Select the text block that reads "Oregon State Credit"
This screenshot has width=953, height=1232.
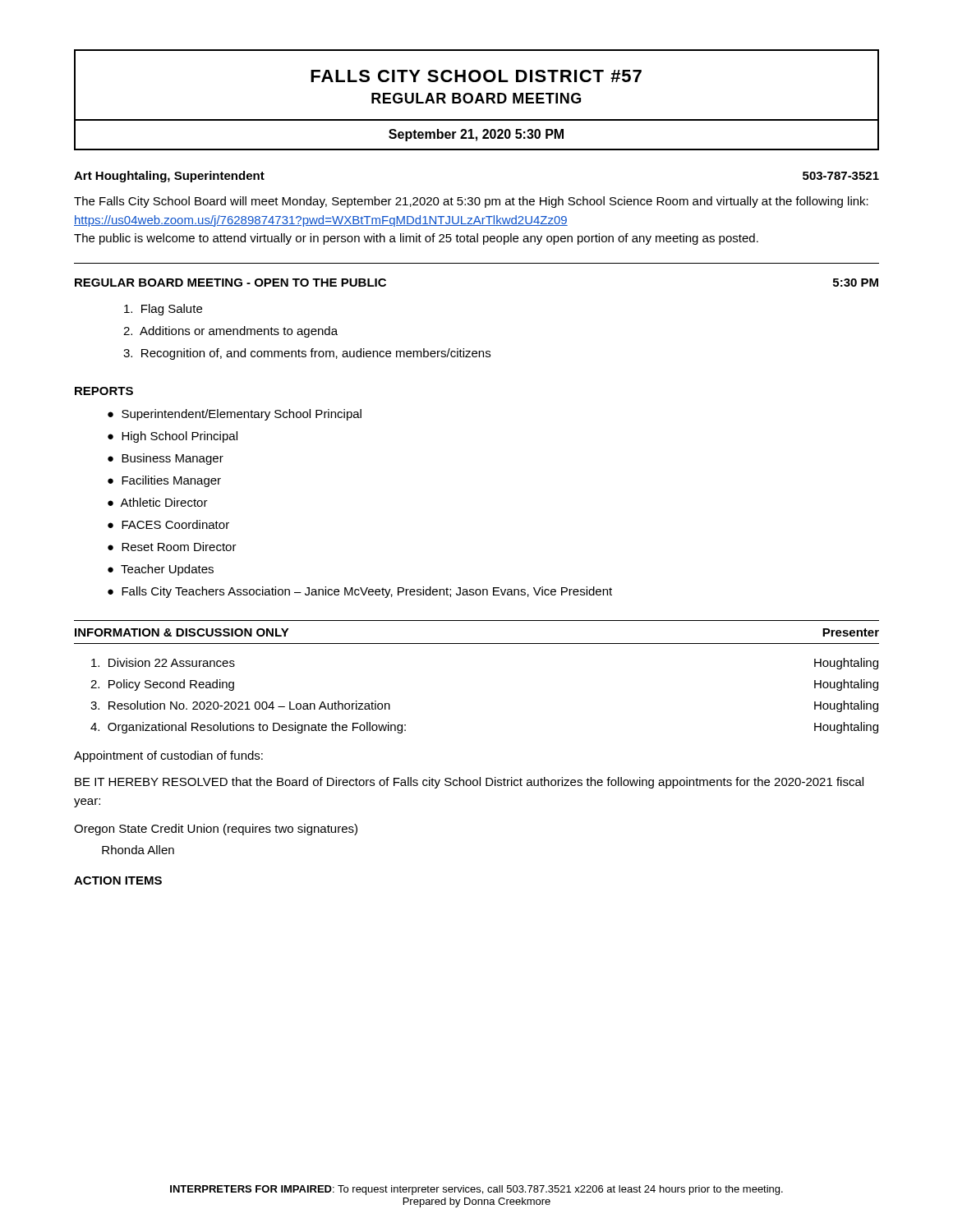coord(216,839)
